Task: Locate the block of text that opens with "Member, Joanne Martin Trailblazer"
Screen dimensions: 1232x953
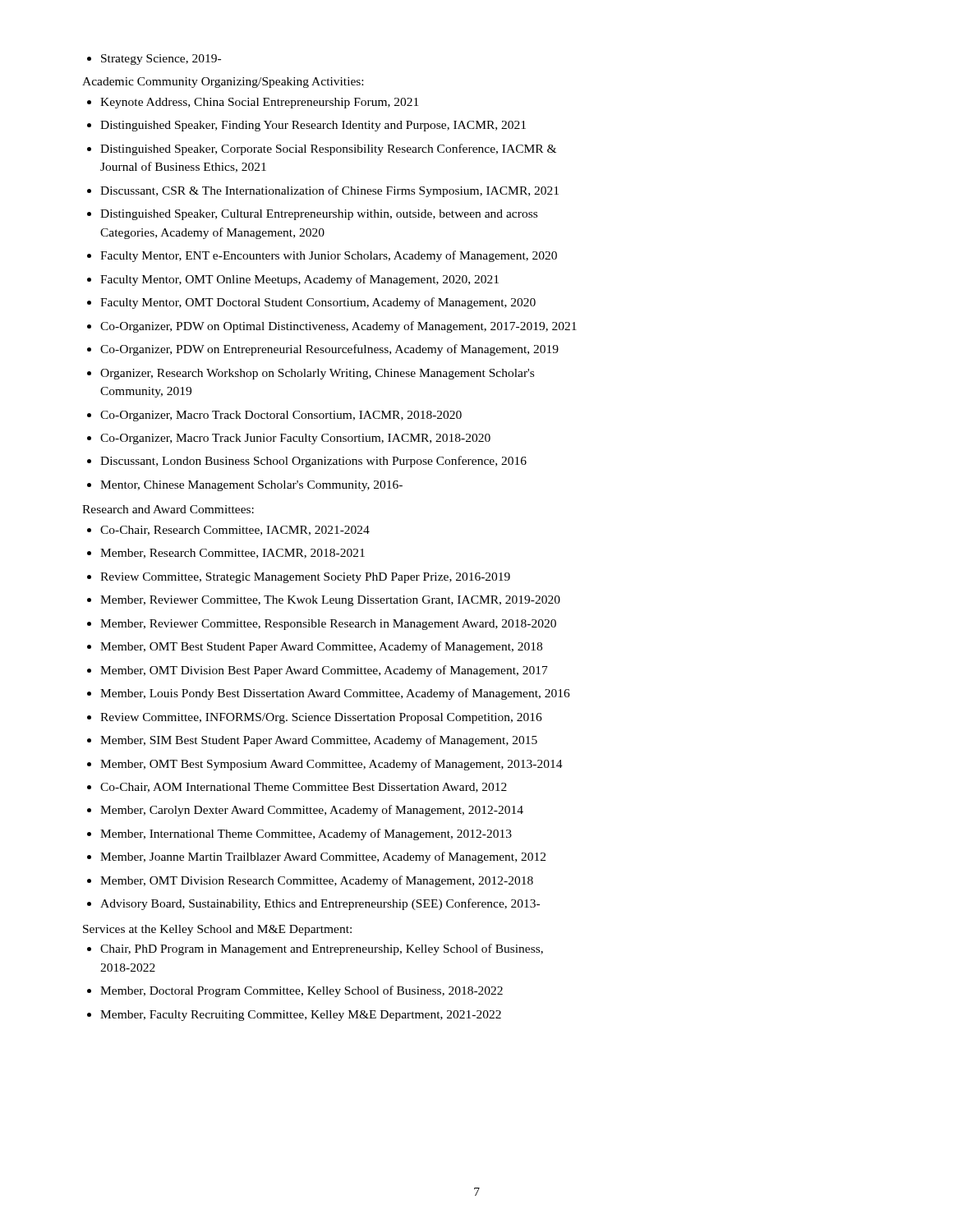Action: click(476, 857)
